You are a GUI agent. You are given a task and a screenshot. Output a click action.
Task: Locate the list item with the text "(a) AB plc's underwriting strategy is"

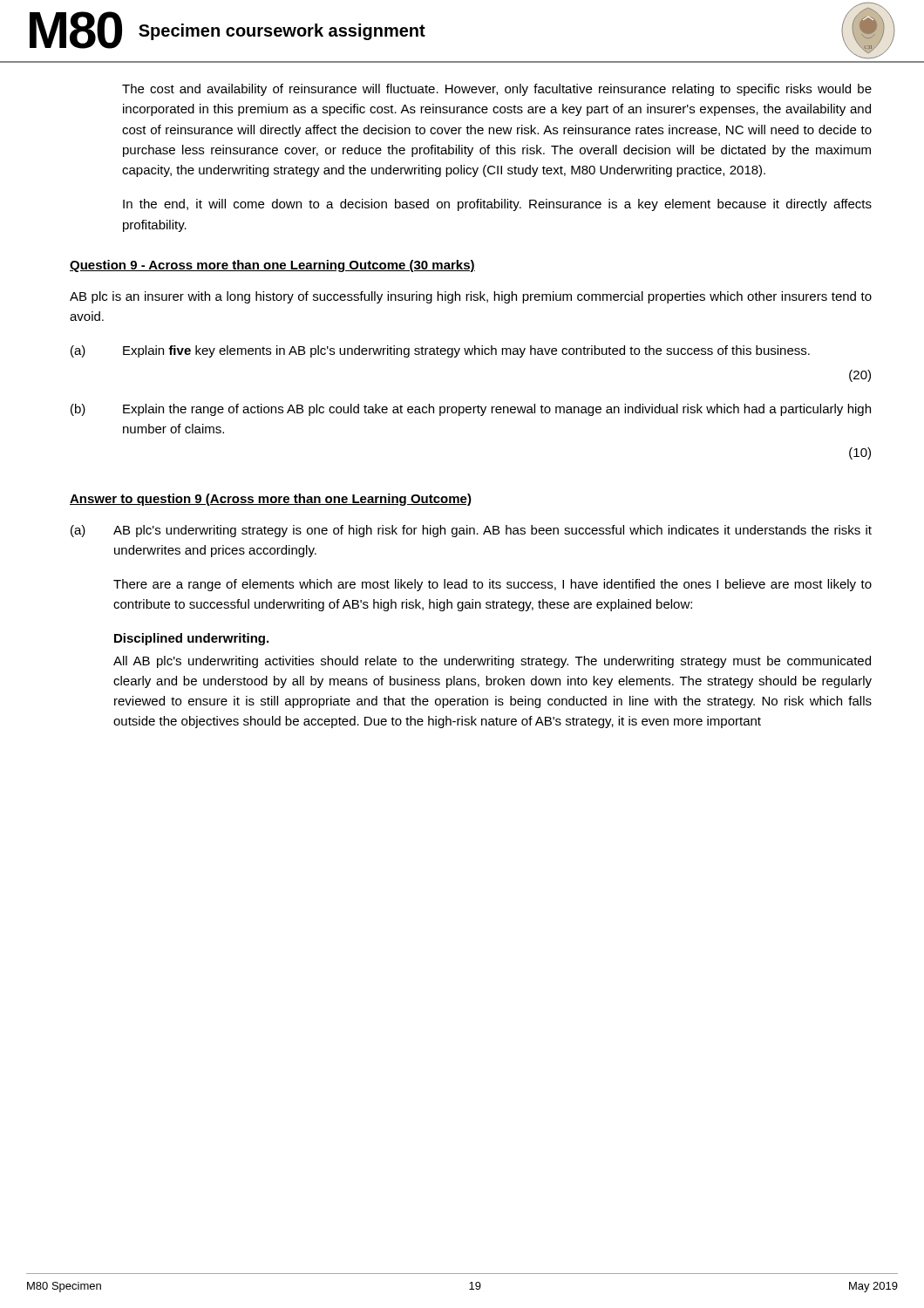pos(471,540)
